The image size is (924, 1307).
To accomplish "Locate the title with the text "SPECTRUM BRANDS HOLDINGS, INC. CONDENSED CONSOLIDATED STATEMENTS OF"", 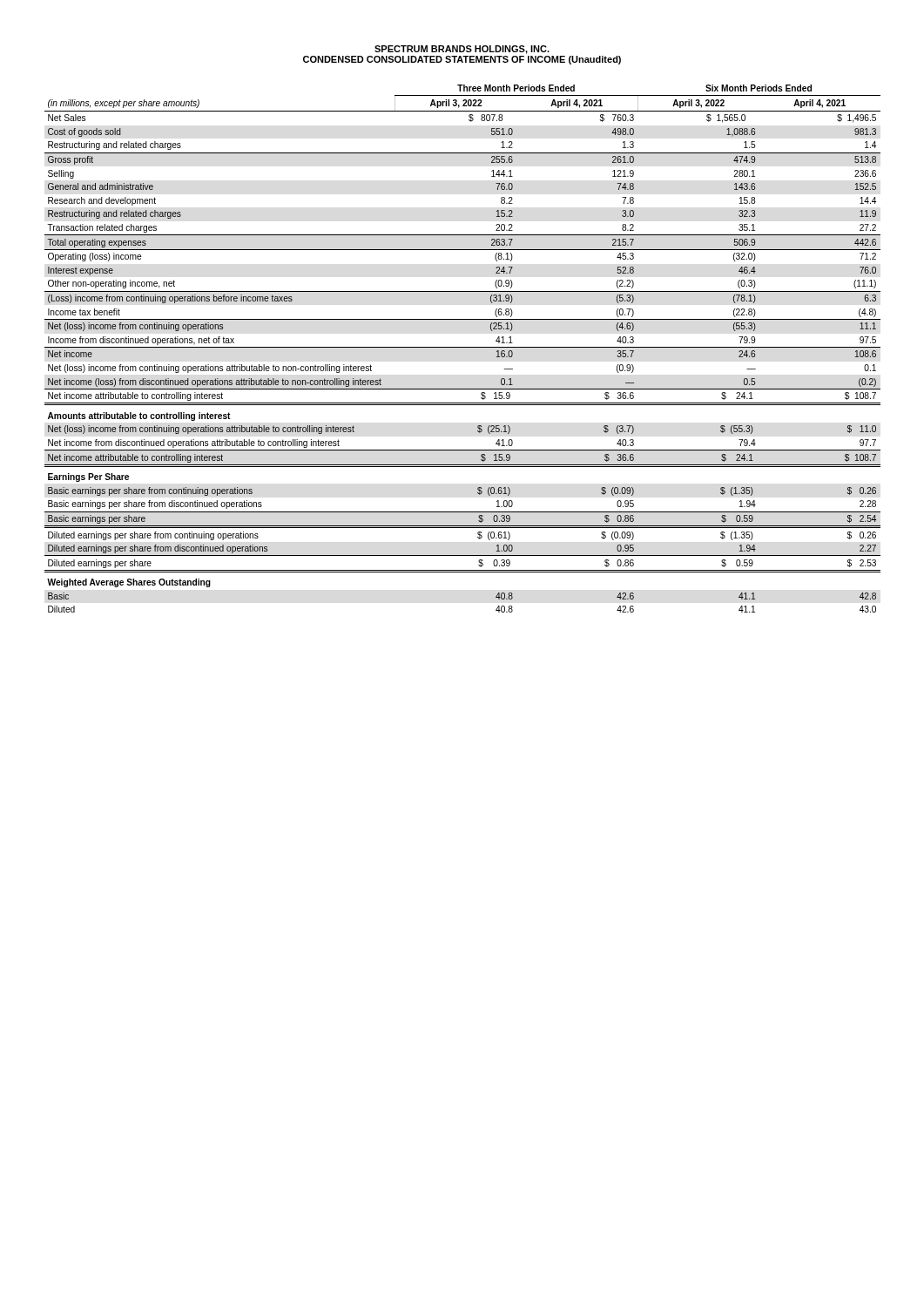I will tap(462, 54).
